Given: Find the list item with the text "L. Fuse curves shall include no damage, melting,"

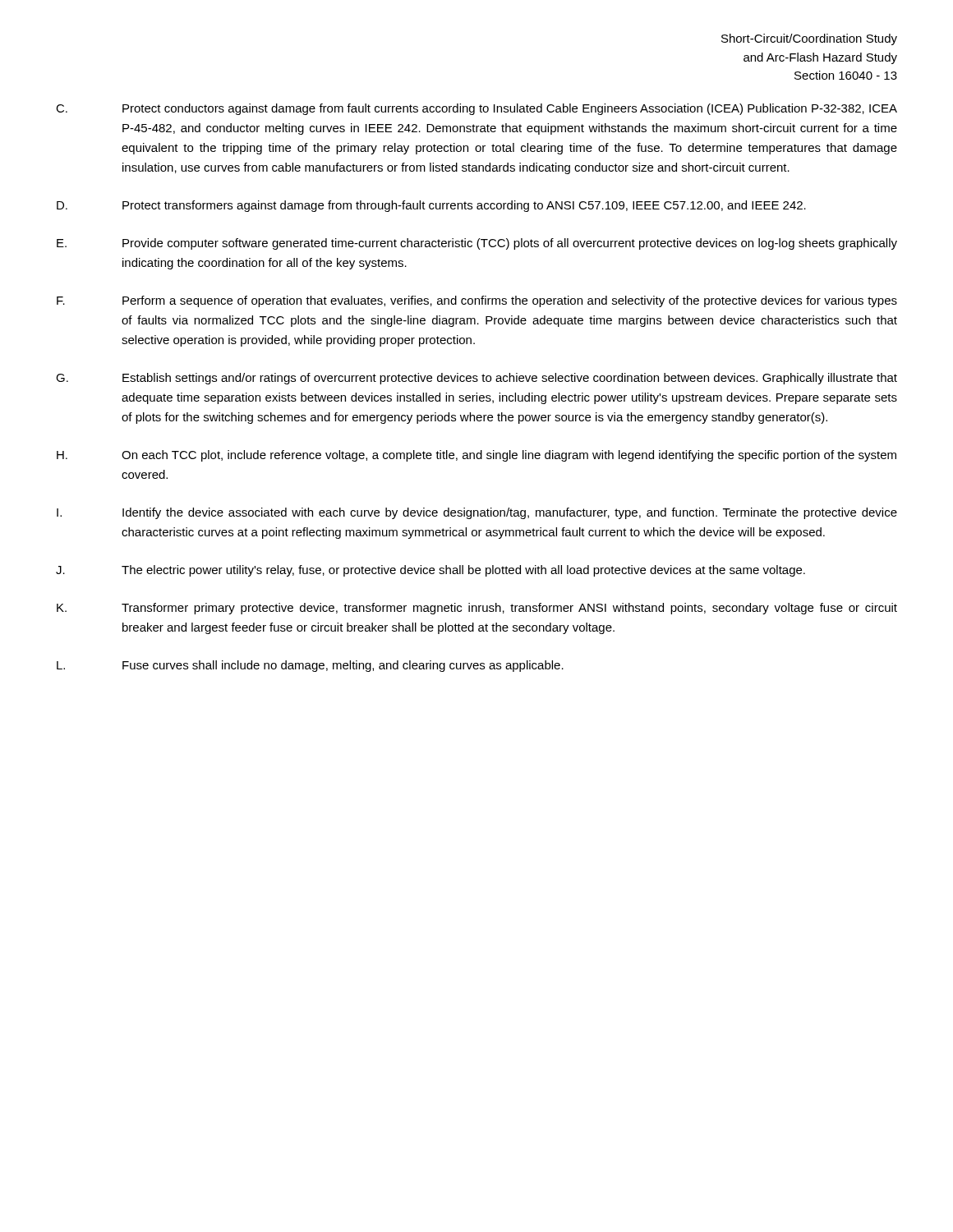Looking at the screenshot, I should (476, 665).
